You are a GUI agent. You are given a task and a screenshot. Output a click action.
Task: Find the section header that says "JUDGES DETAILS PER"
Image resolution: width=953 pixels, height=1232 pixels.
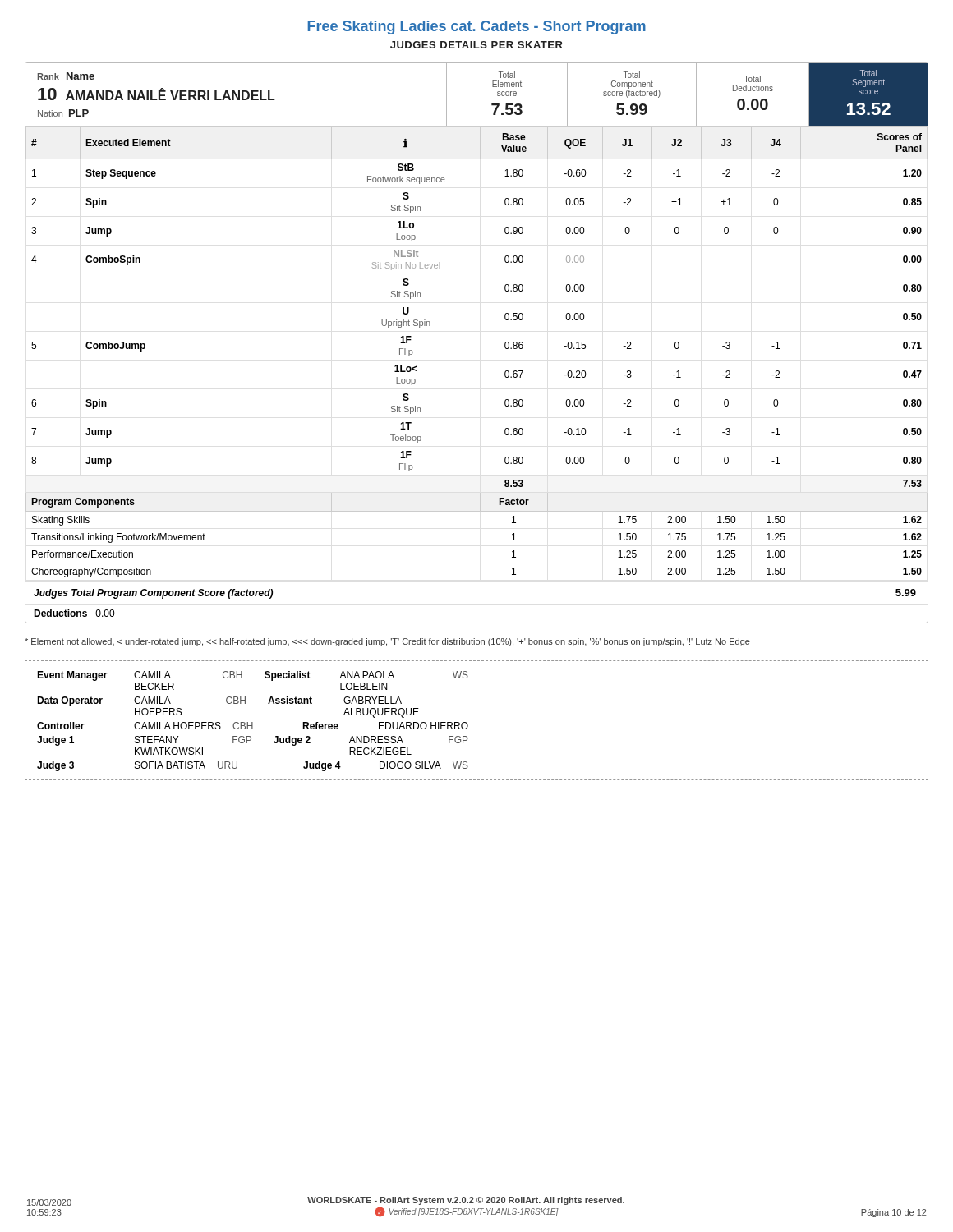[x=476, y=45]
